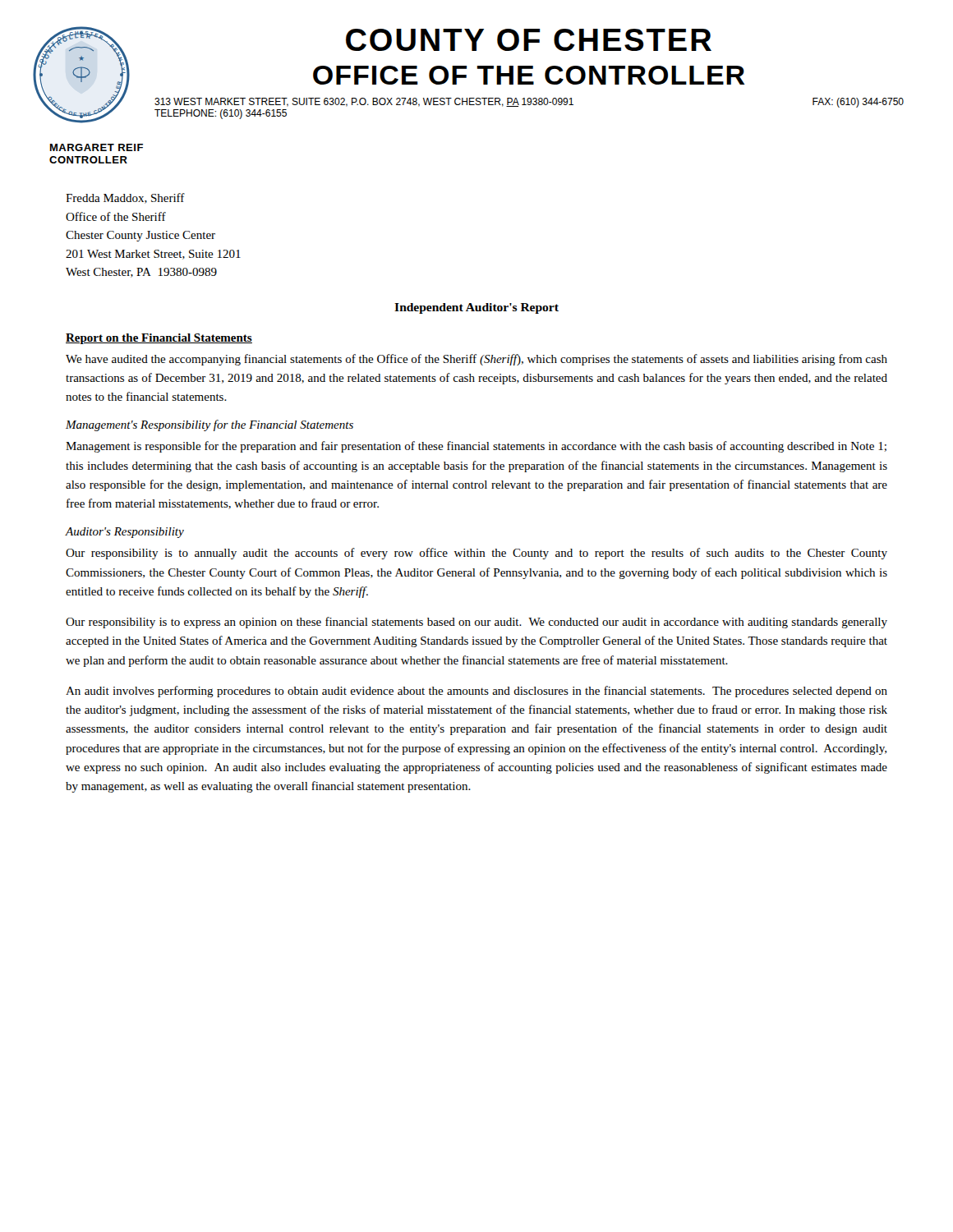Screen dimensions: 1232x953
Task: Point to "Management's Responsibility for the Financial Statements"
Action: [x=210, y=425]
